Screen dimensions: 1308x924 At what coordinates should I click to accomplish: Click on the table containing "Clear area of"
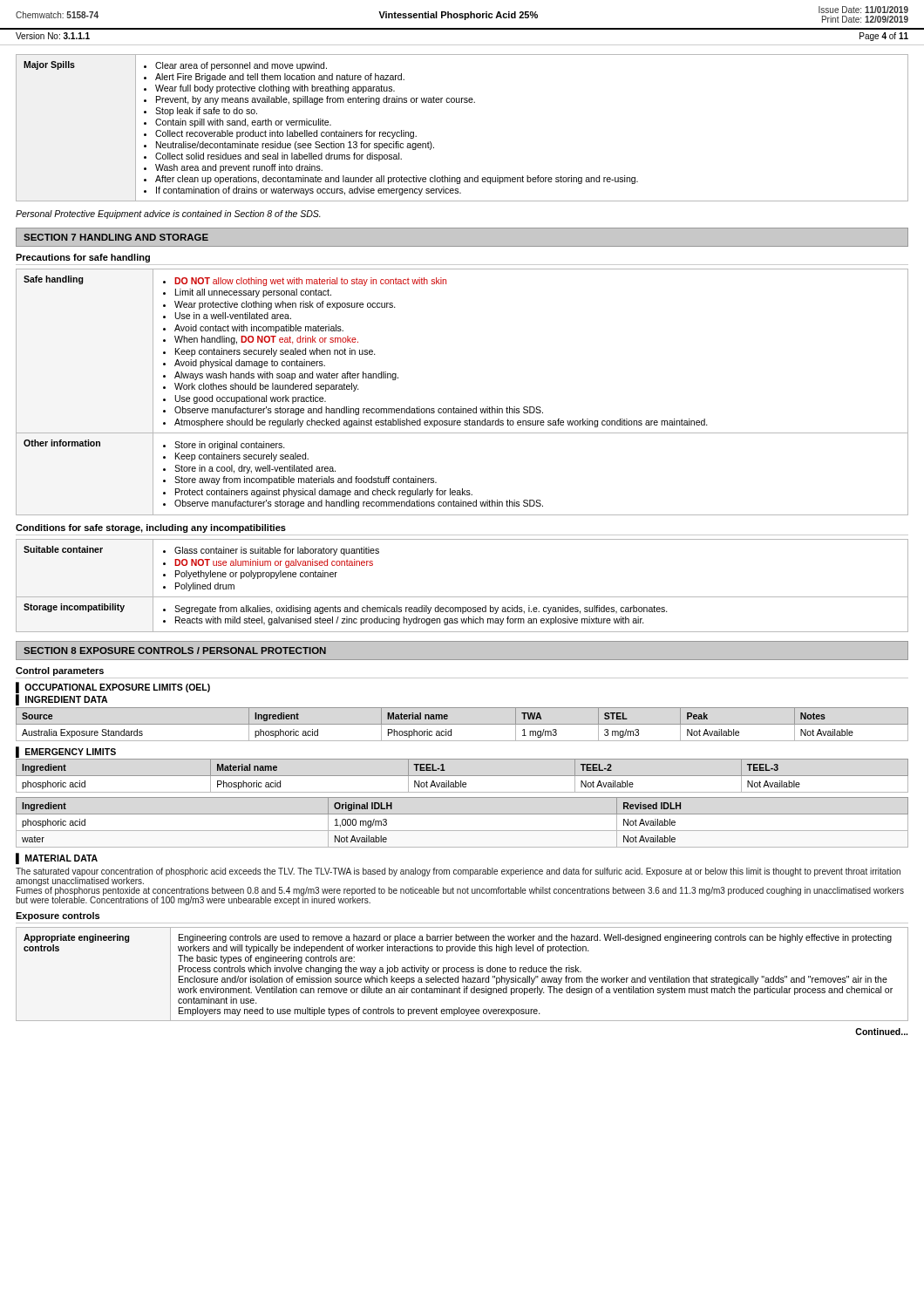click(x=462, y=128)
